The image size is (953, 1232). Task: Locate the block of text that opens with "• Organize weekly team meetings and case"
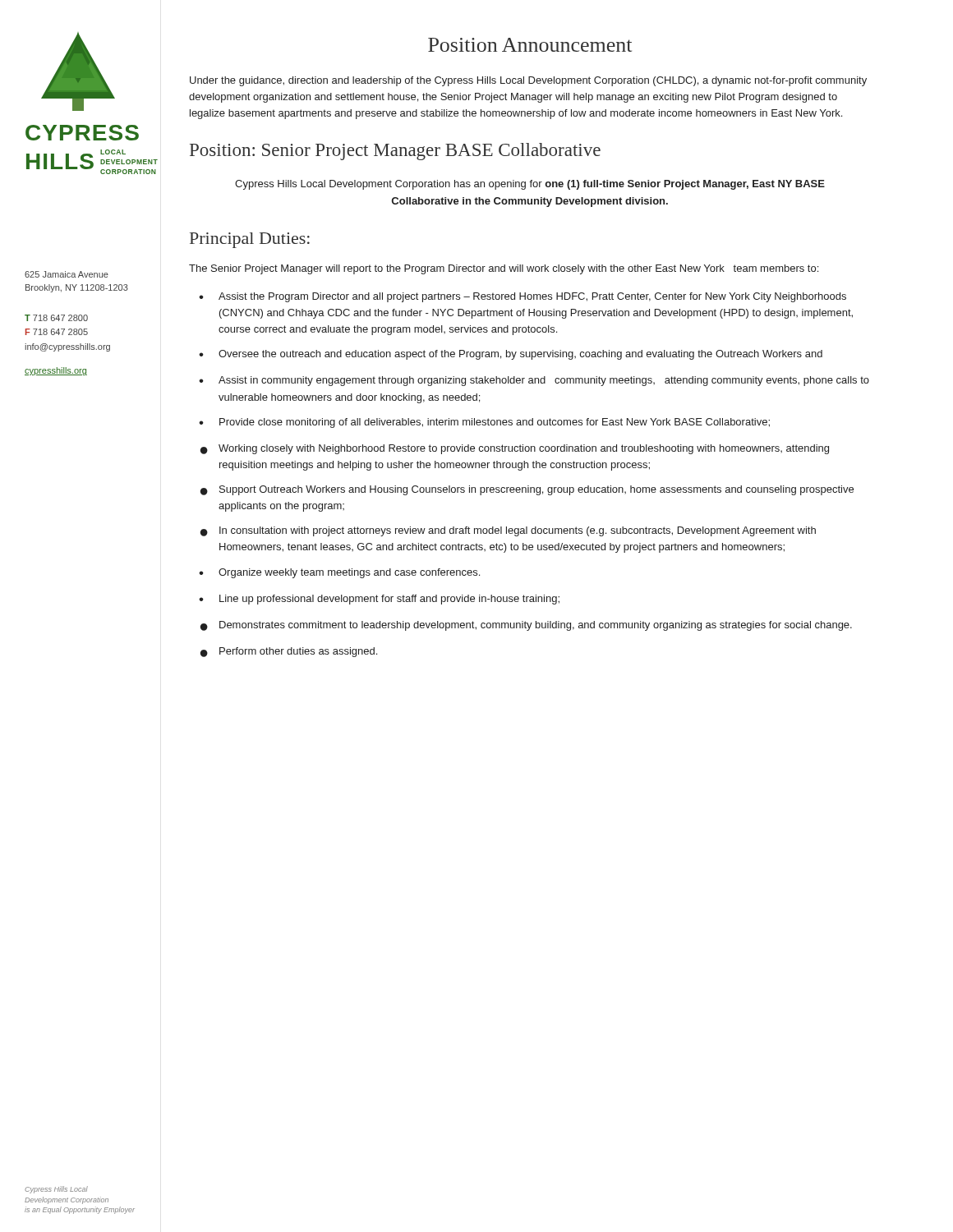(340, 573)
